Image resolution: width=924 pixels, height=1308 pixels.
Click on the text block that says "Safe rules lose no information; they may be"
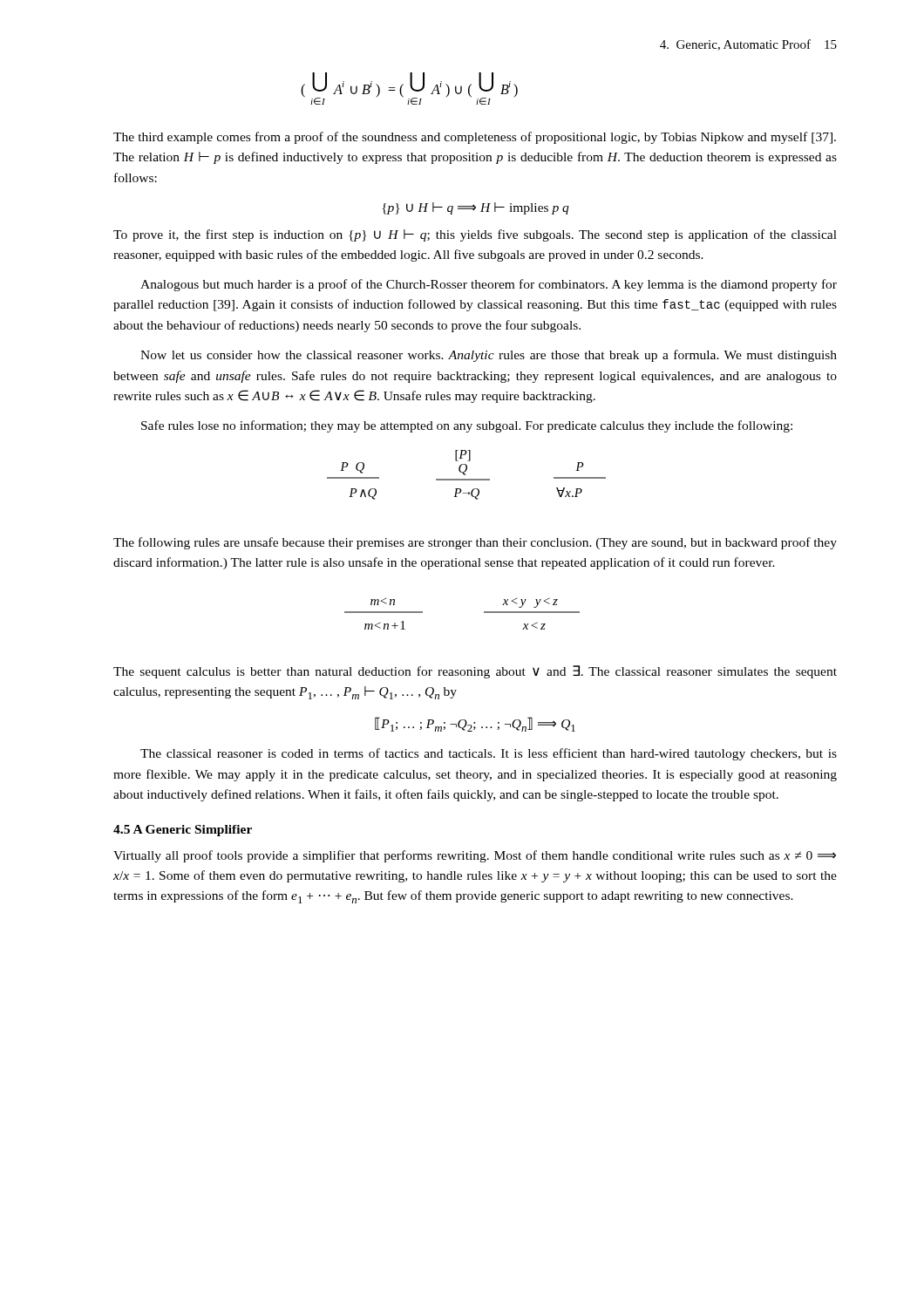[x=475, y=425]
